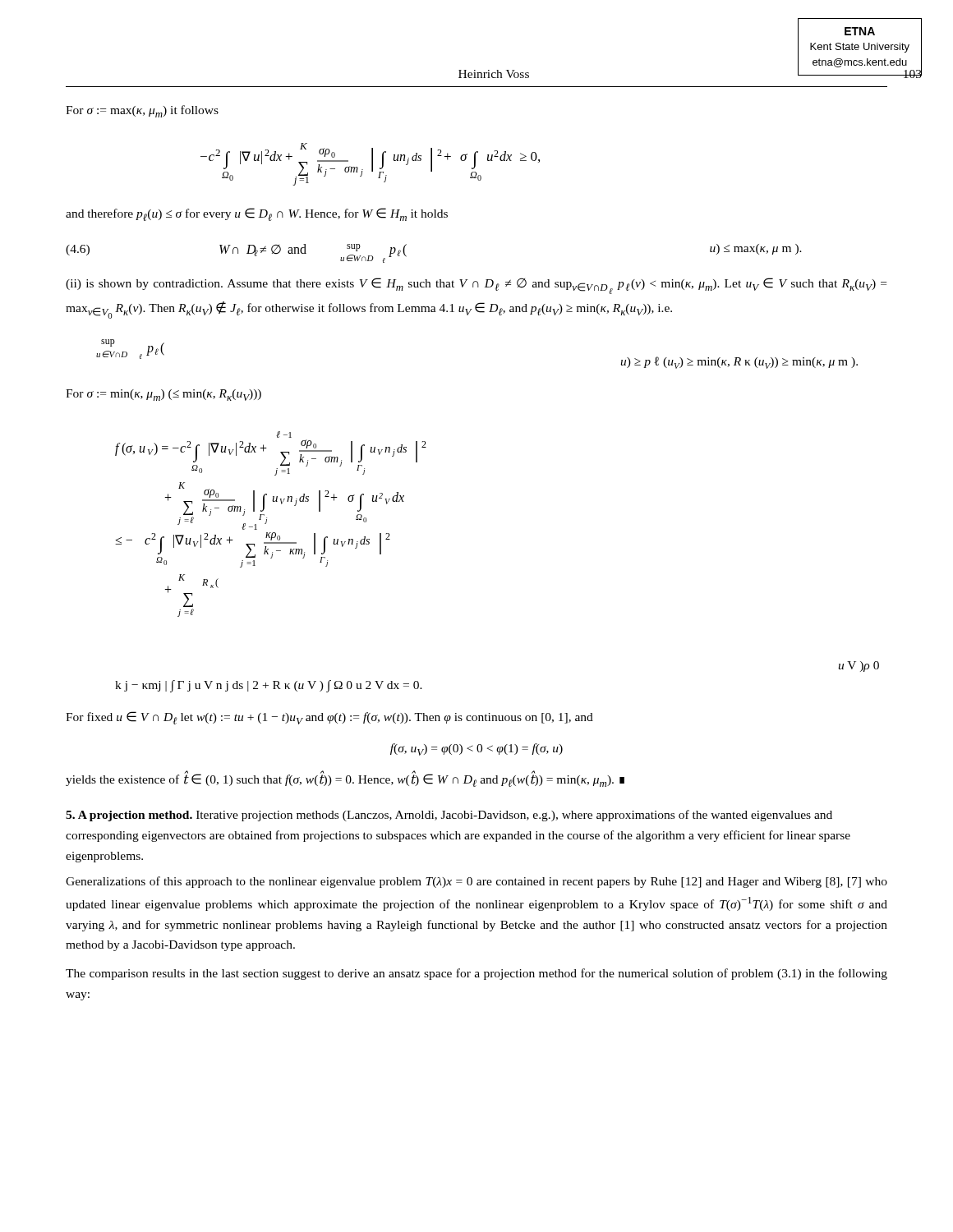
Task: Locate the block of text that opens with "yields the existence of t̂ ∈ (0,"
Action: (x=346, y=780)
